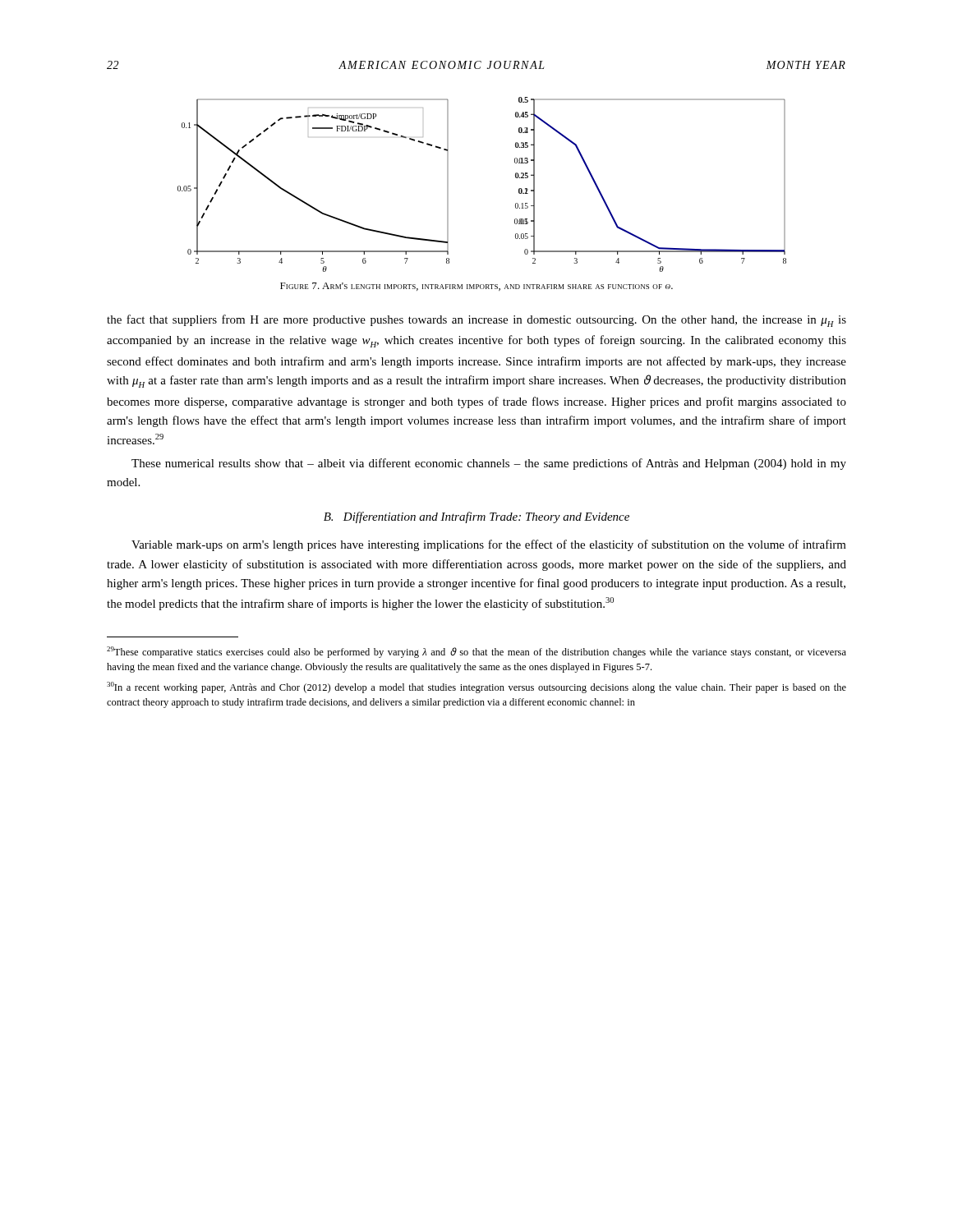The height and width of the screenshot is (1232, 953).
Task: Click on the text starting "Figure 7. Arm's length imports, intrafirm"
Action: pyautogui.click(x=476, y=285)
